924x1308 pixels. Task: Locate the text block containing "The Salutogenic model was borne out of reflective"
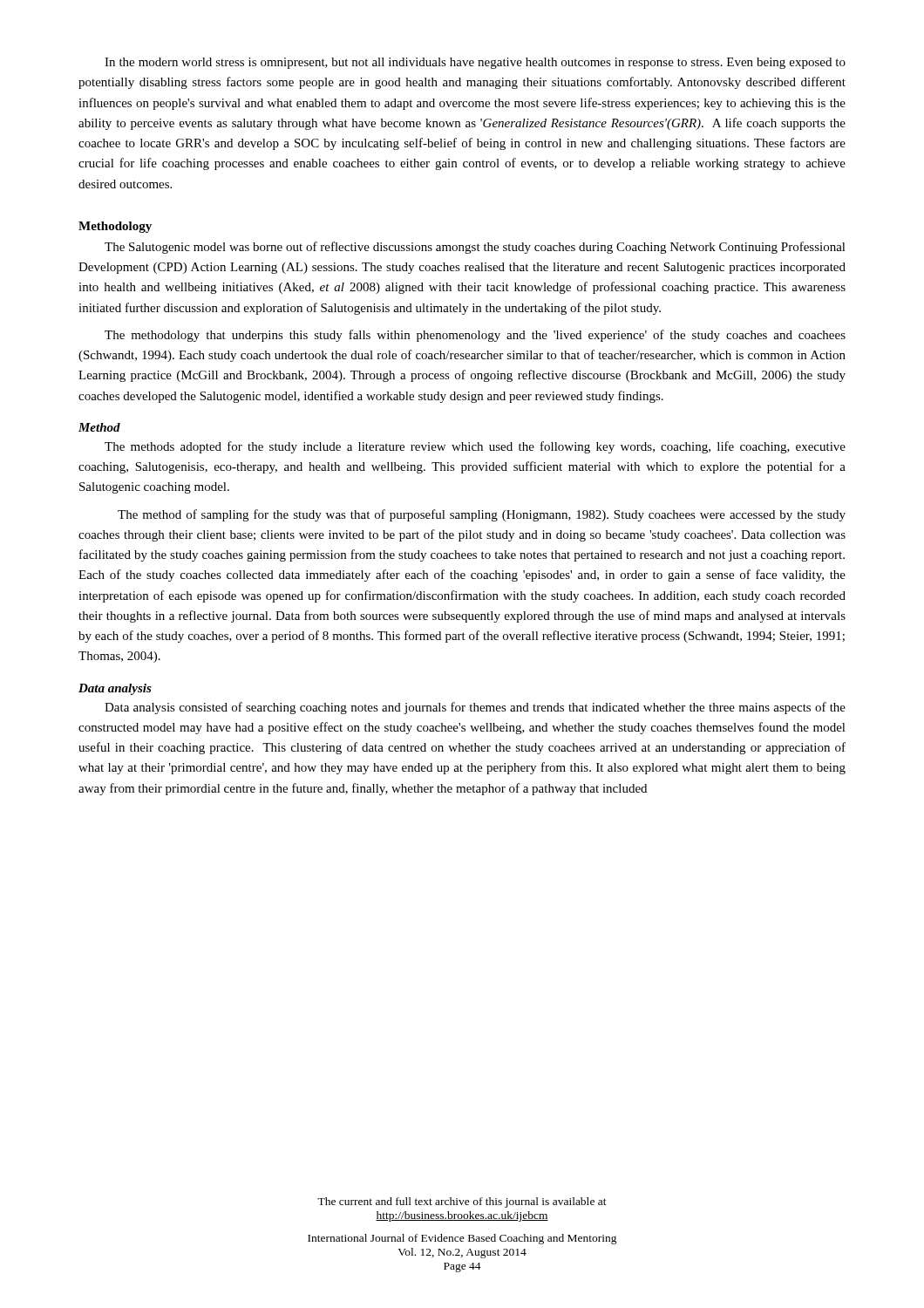462,278
